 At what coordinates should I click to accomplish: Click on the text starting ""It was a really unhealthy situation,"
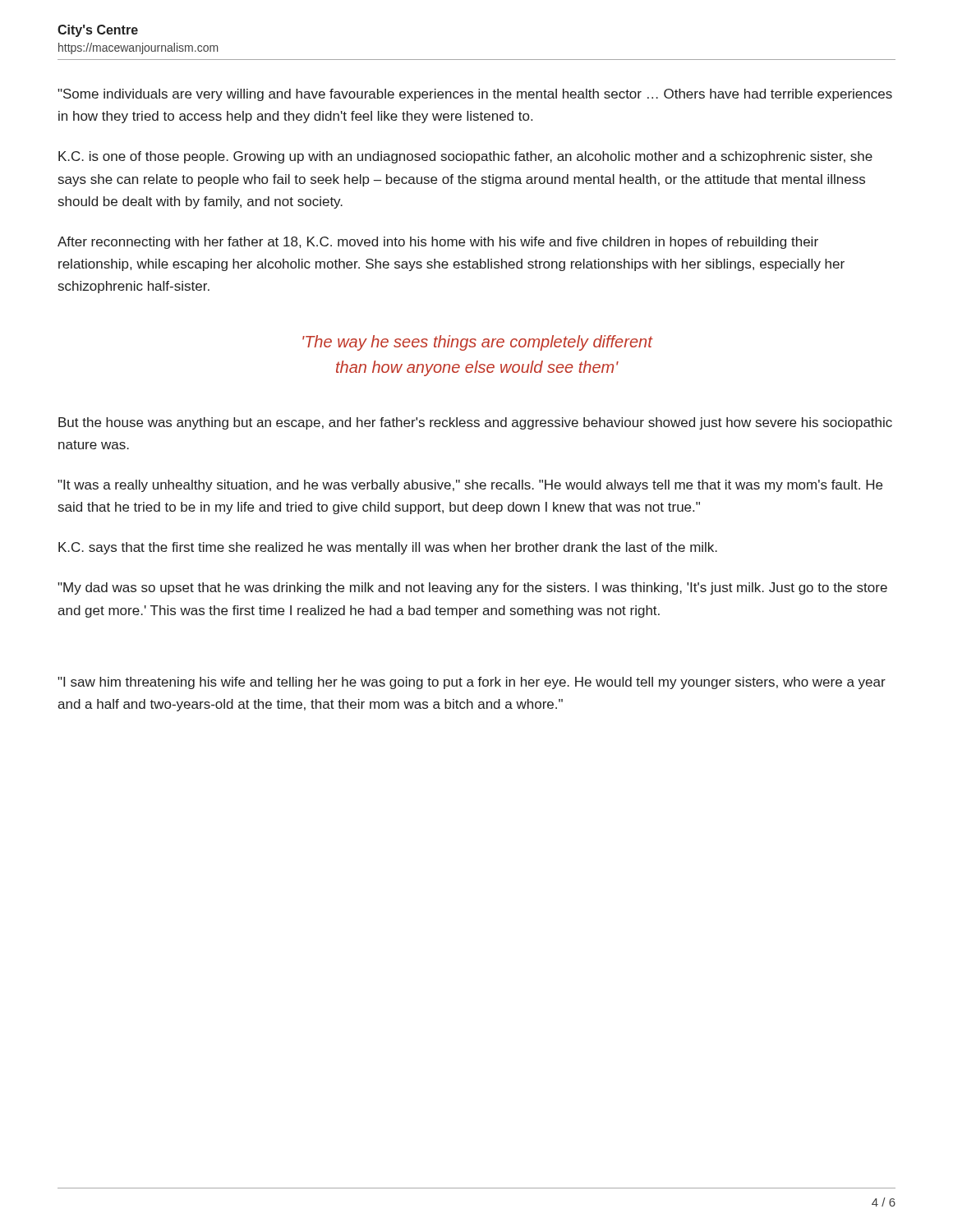pos(470,496)
